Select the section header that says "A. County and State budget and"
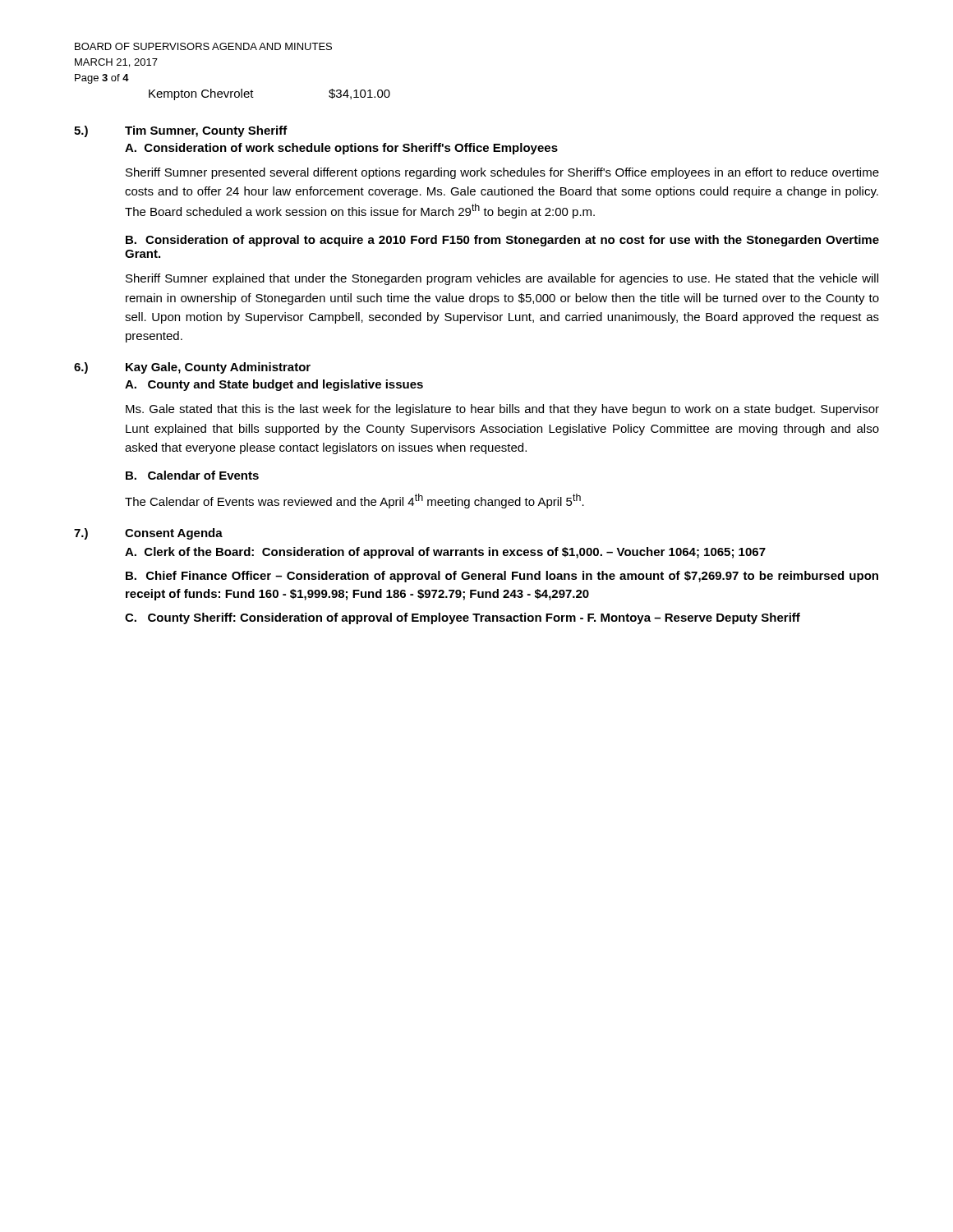953x1232 pixels. point(274,384)
